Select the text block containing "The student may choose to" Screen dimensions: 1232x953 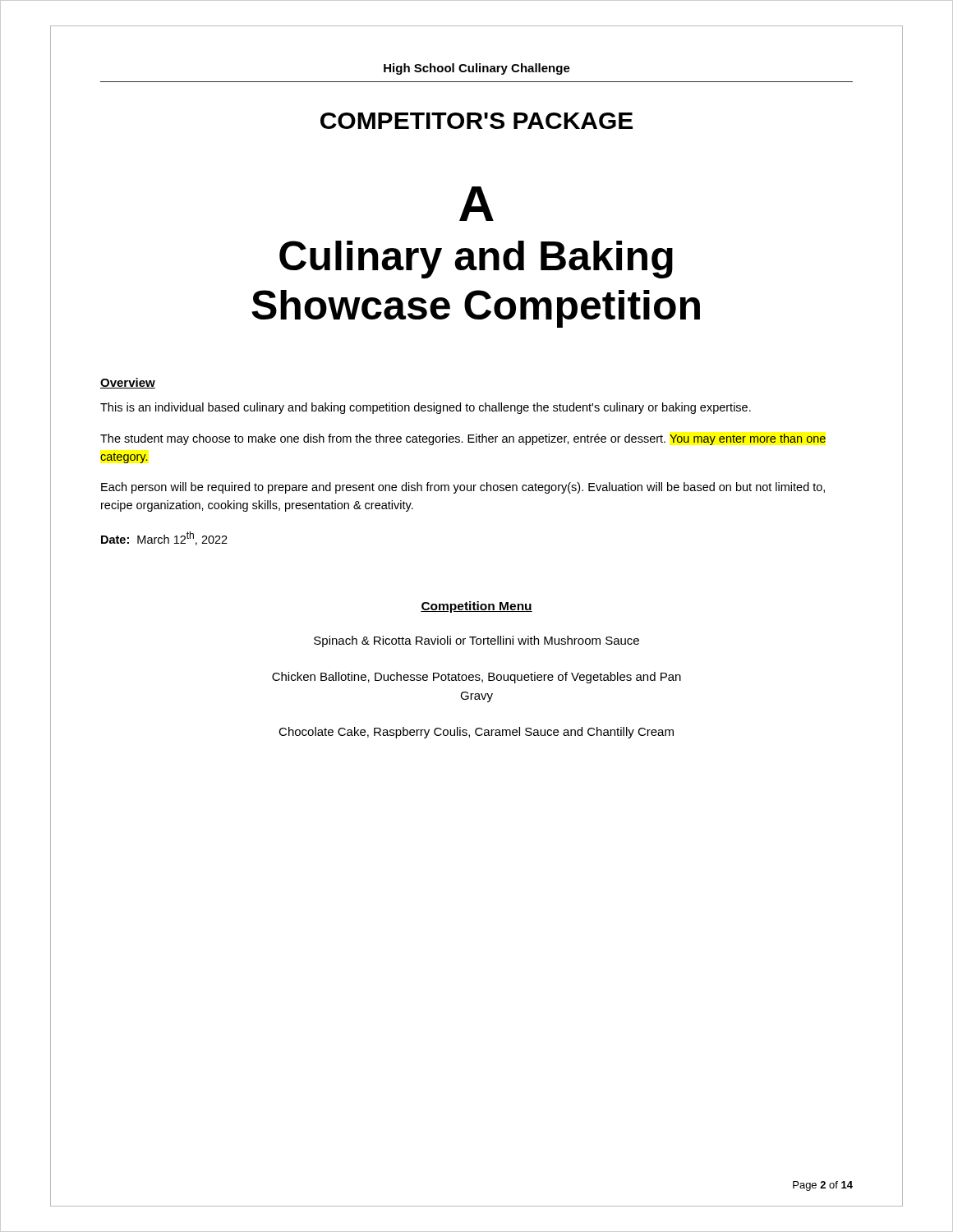point(463,447)
